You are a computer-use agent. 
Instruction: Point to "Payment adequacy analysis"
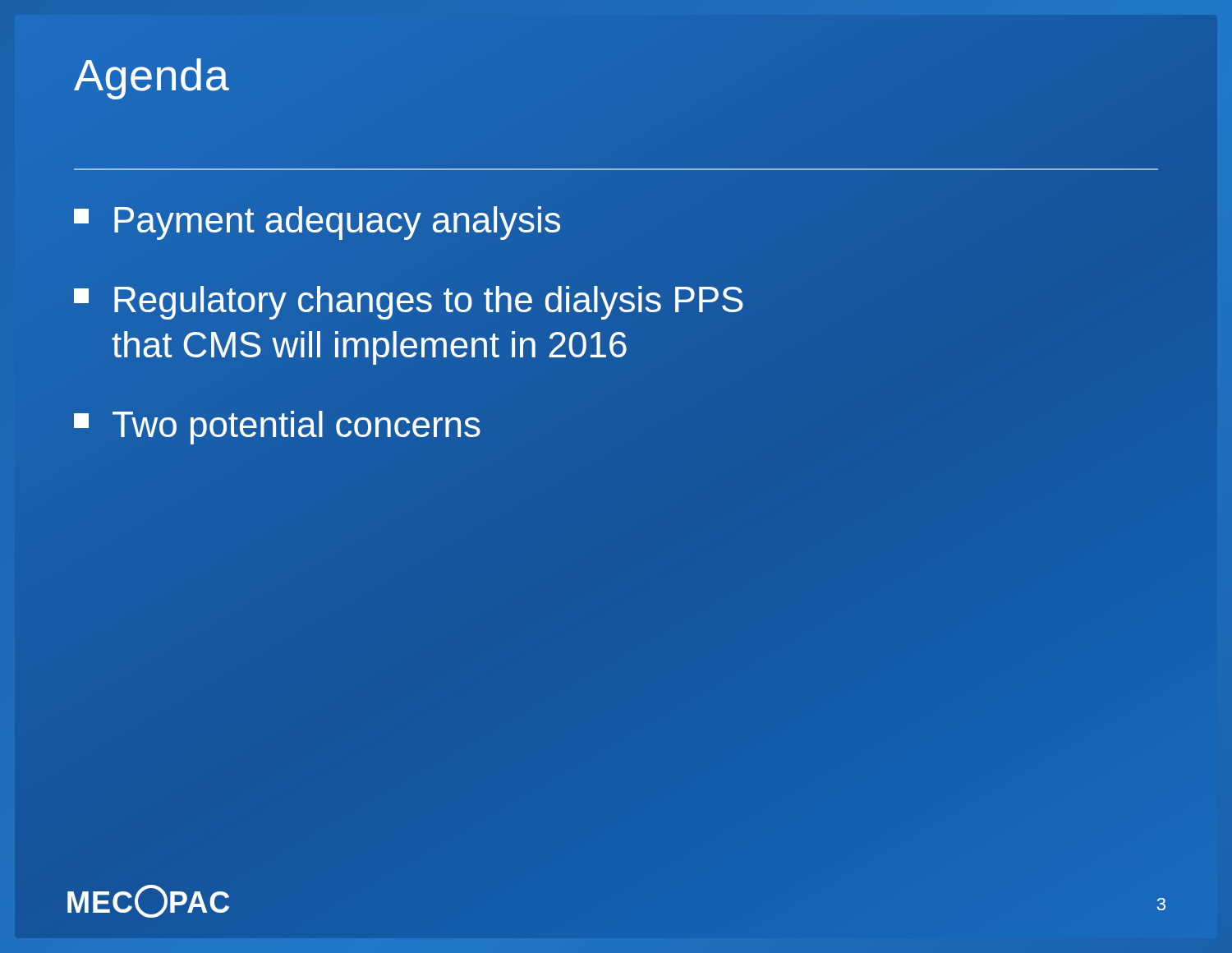[x=318, y=220]
